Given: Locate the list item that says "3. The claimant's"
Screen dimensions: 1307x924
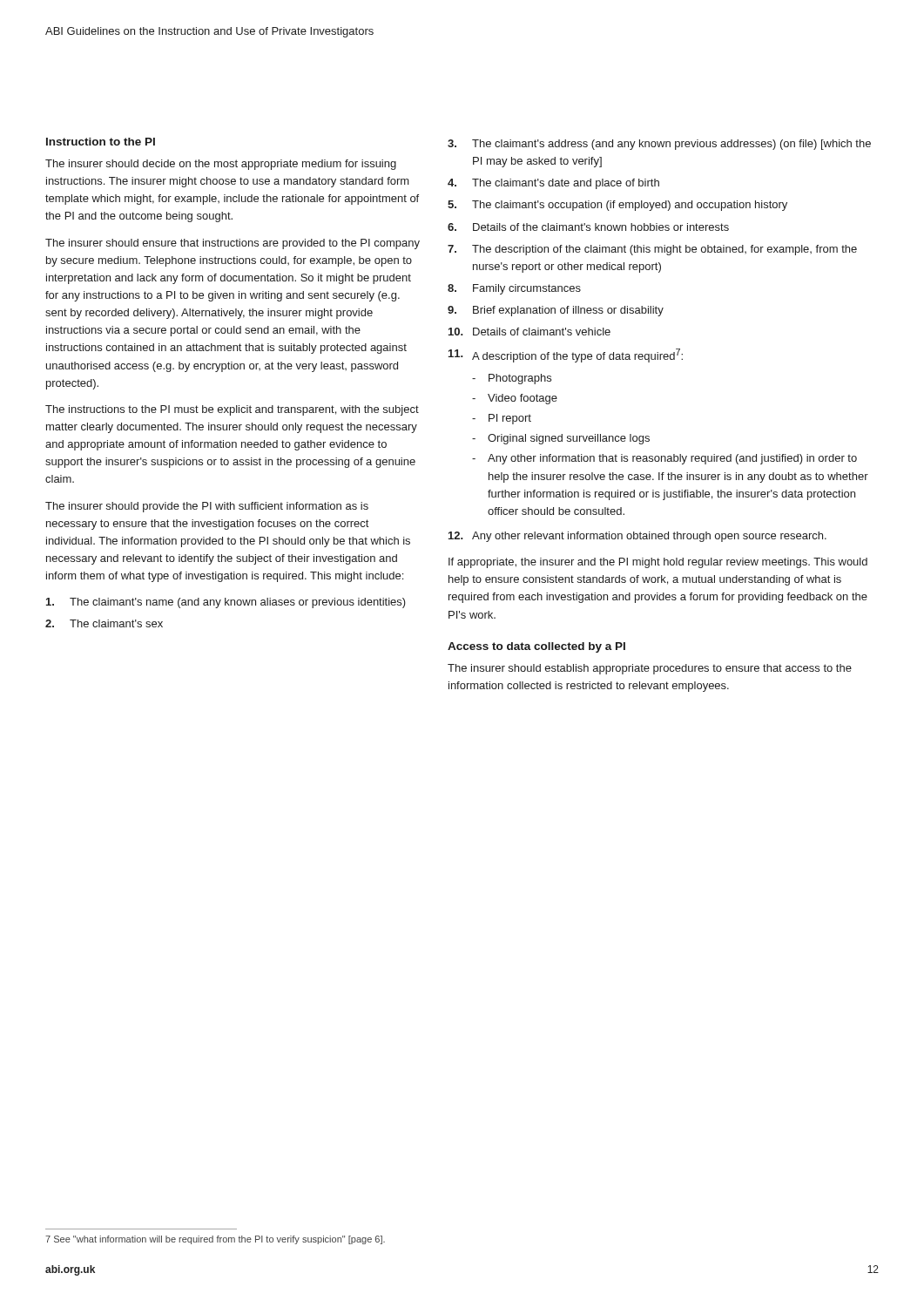Looking at the screenshot, I should click(x=663, y=153).
